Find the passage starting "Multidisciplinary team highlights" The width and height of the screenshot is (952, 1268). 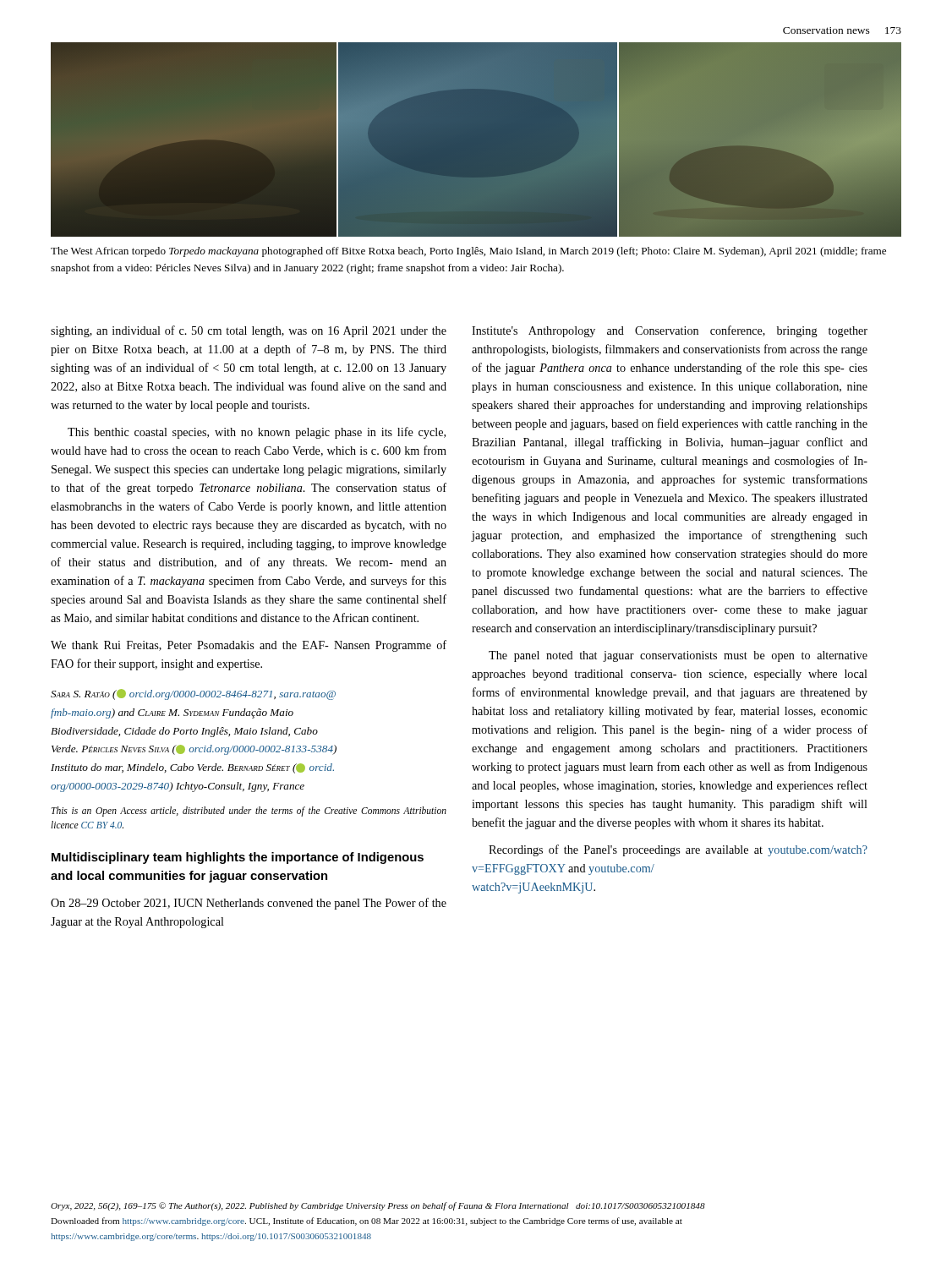click(237, 867)
